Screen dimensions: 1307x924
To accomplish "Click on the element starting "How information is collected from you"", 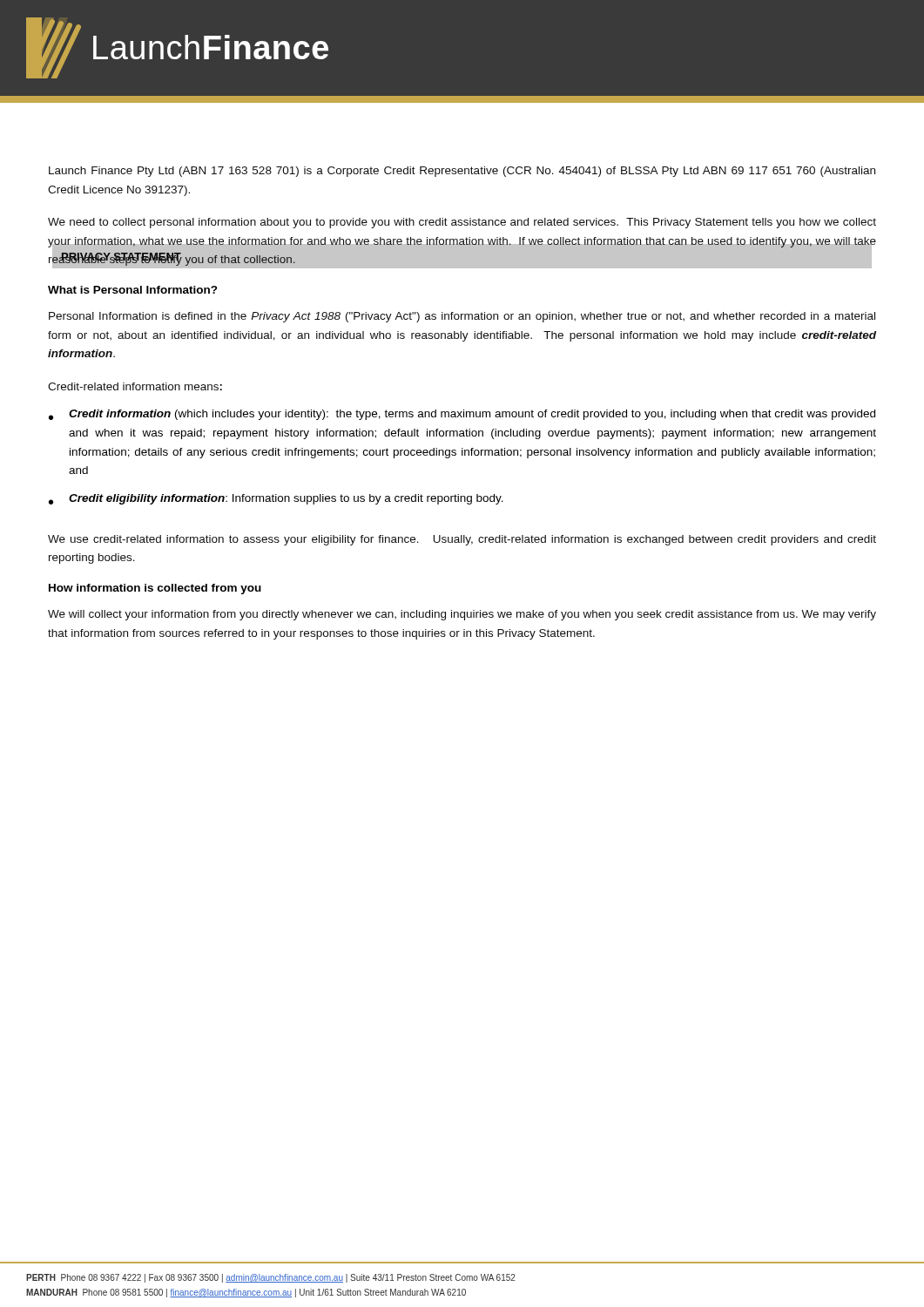I will 155,588.
